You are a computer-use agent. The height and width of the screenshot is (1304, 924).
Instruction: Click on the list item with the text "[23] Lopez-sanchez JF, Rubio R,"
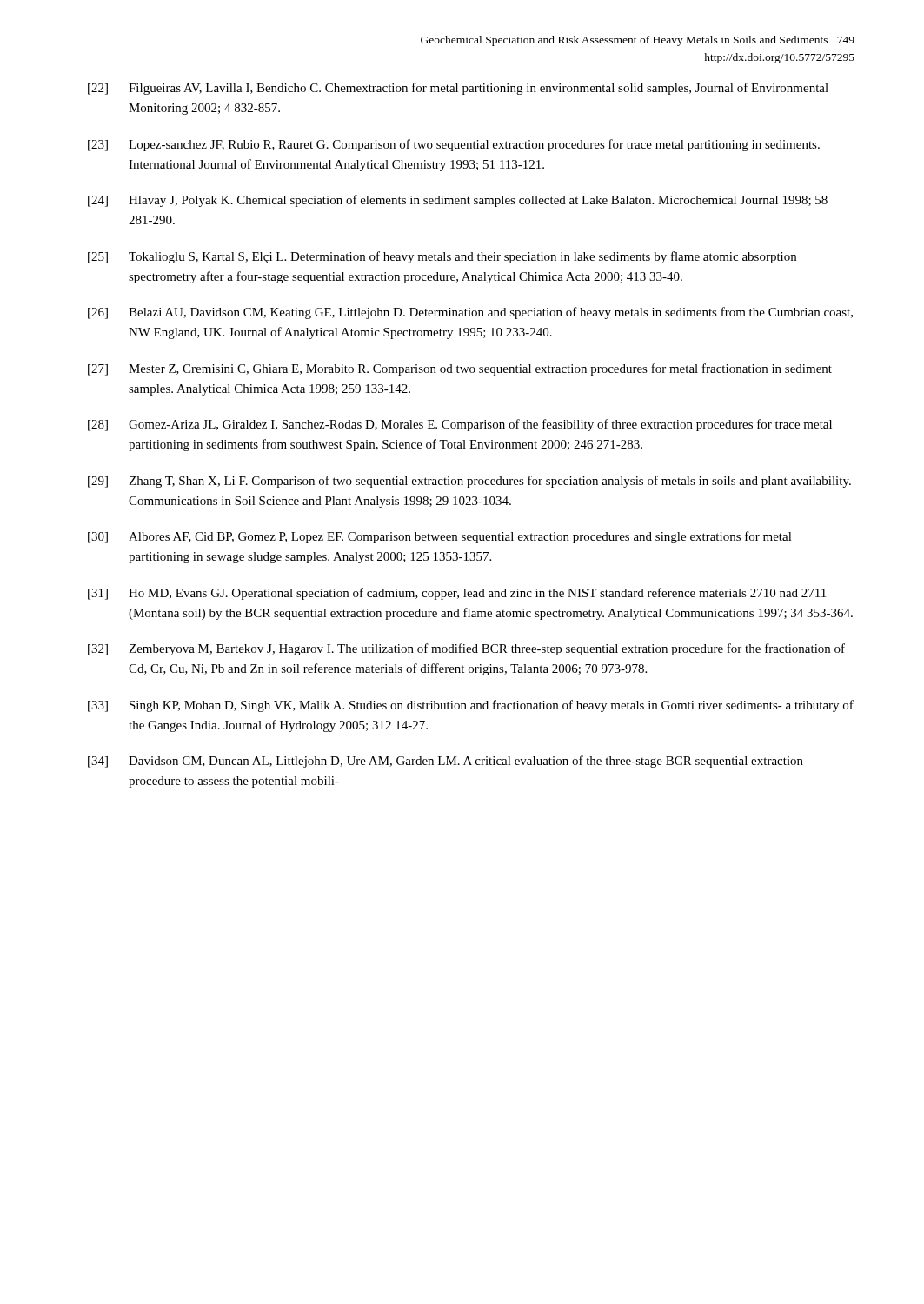[471, 155]
